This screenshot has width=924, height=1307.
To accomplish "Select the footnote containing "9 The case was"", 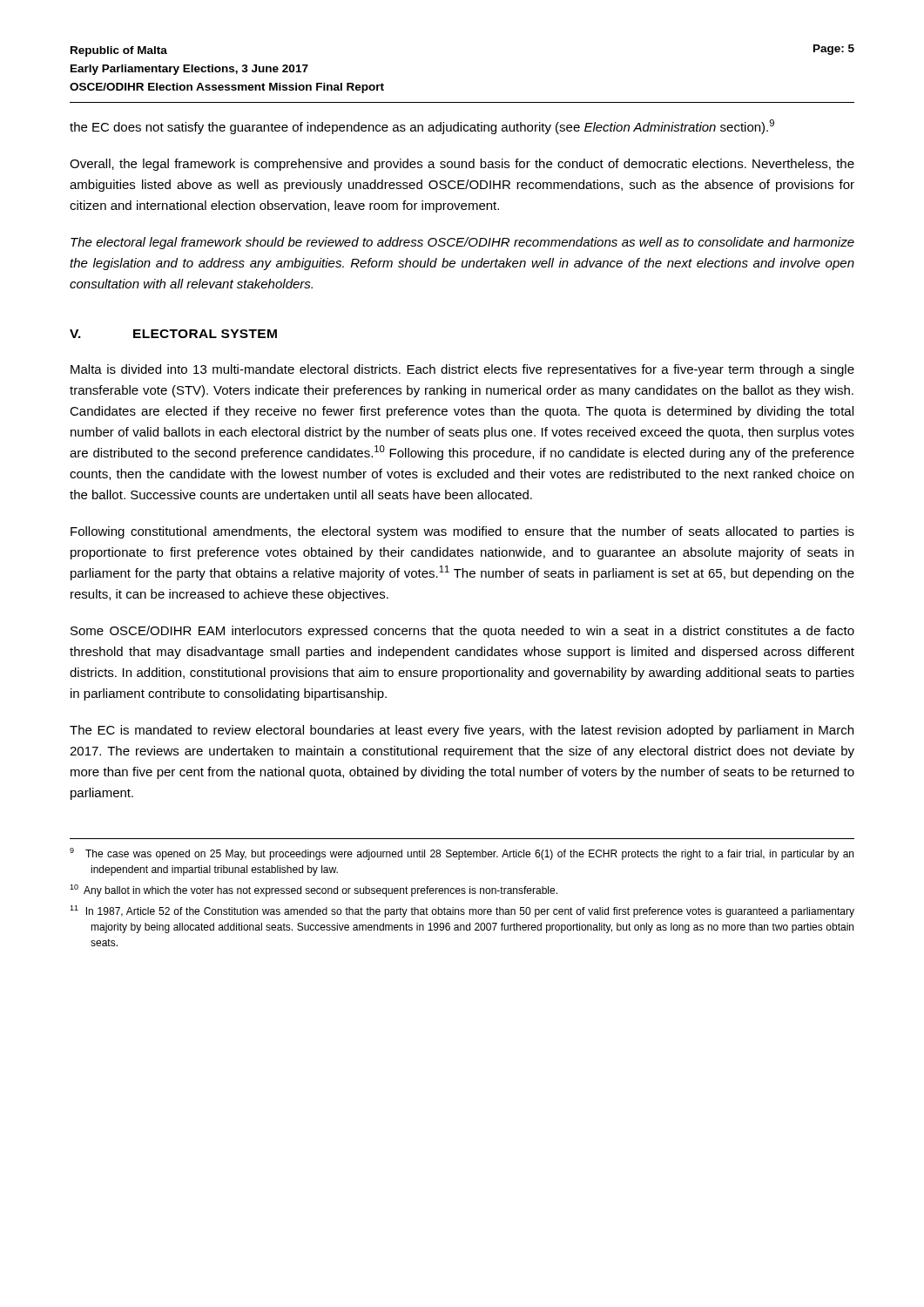I will click(x=462, y=861).
